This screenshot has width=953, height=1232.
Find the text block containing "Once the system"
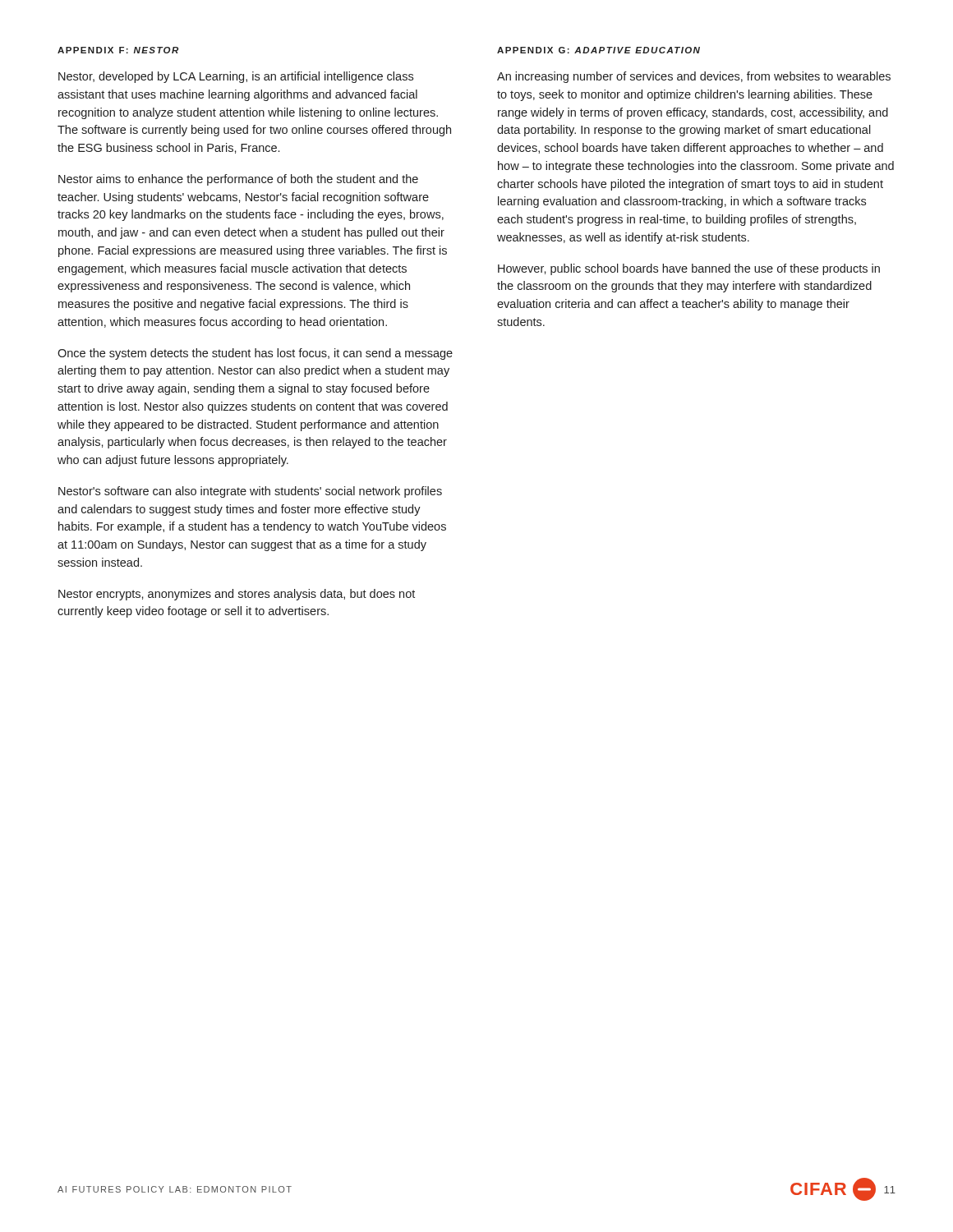[255, 406]
